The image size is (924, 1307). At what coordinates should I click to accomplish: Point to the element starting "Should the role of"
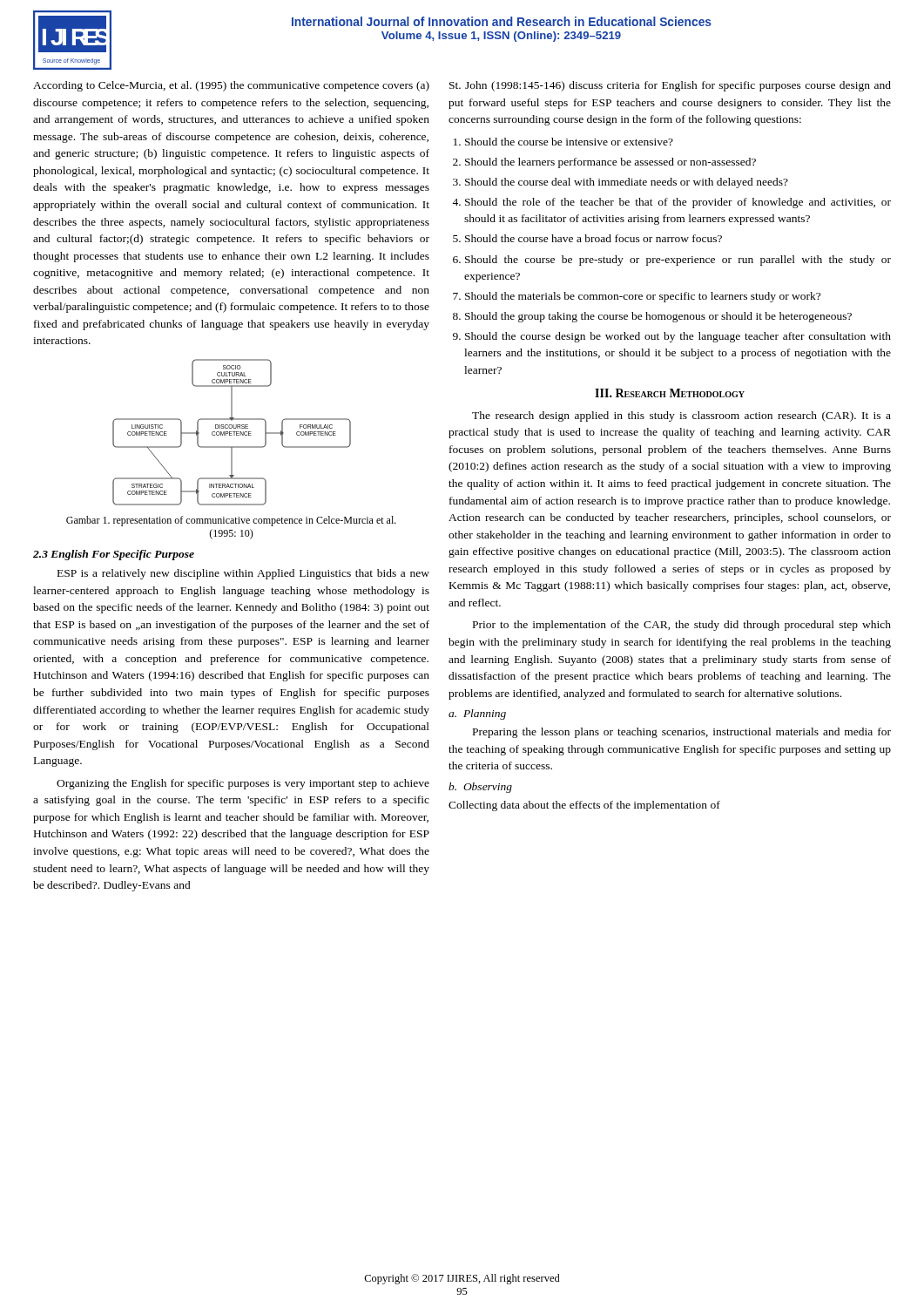tap(678, 210)
